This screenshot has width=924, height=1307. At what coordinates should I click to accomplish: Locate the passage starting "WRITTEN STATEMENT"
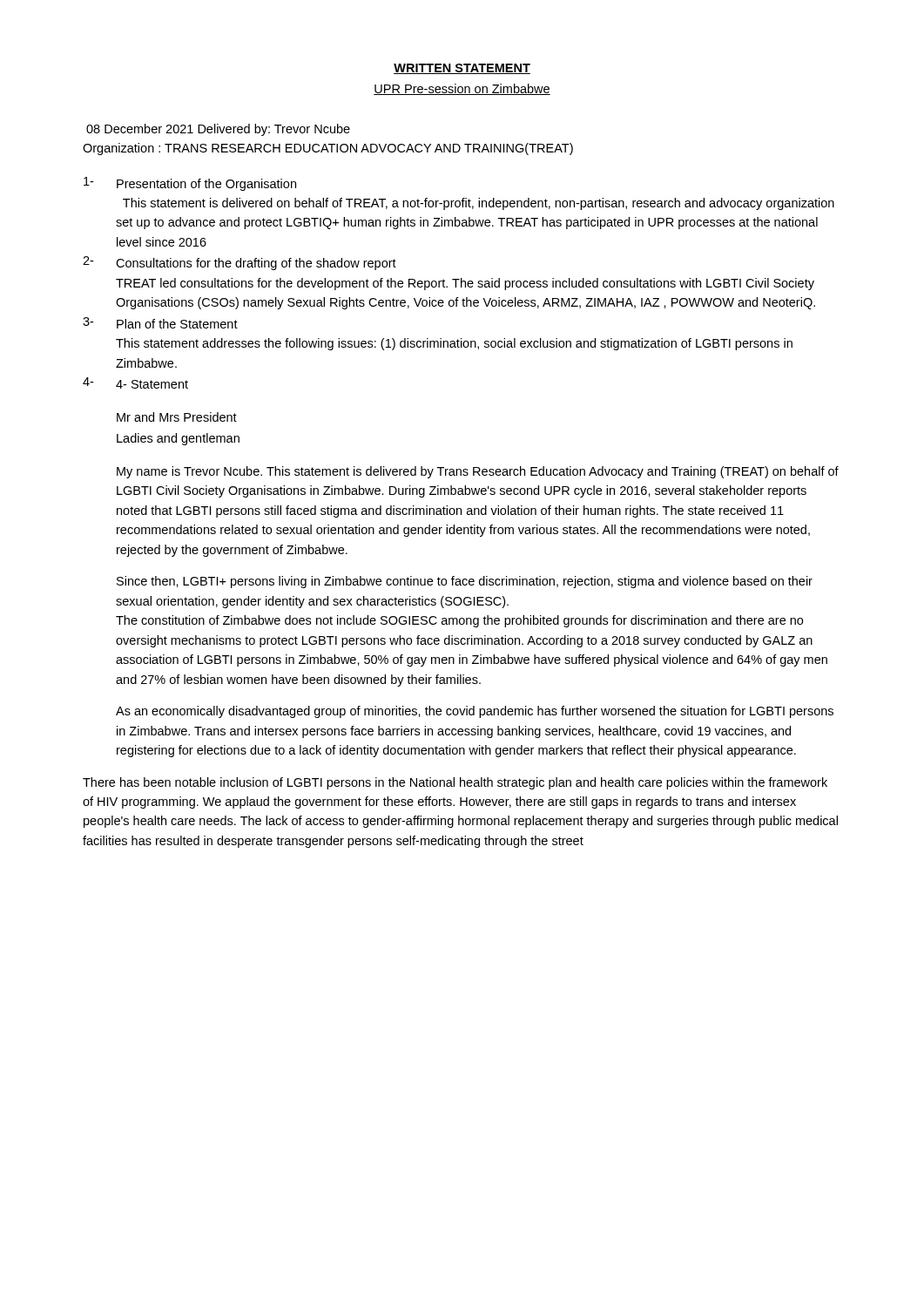462,68
